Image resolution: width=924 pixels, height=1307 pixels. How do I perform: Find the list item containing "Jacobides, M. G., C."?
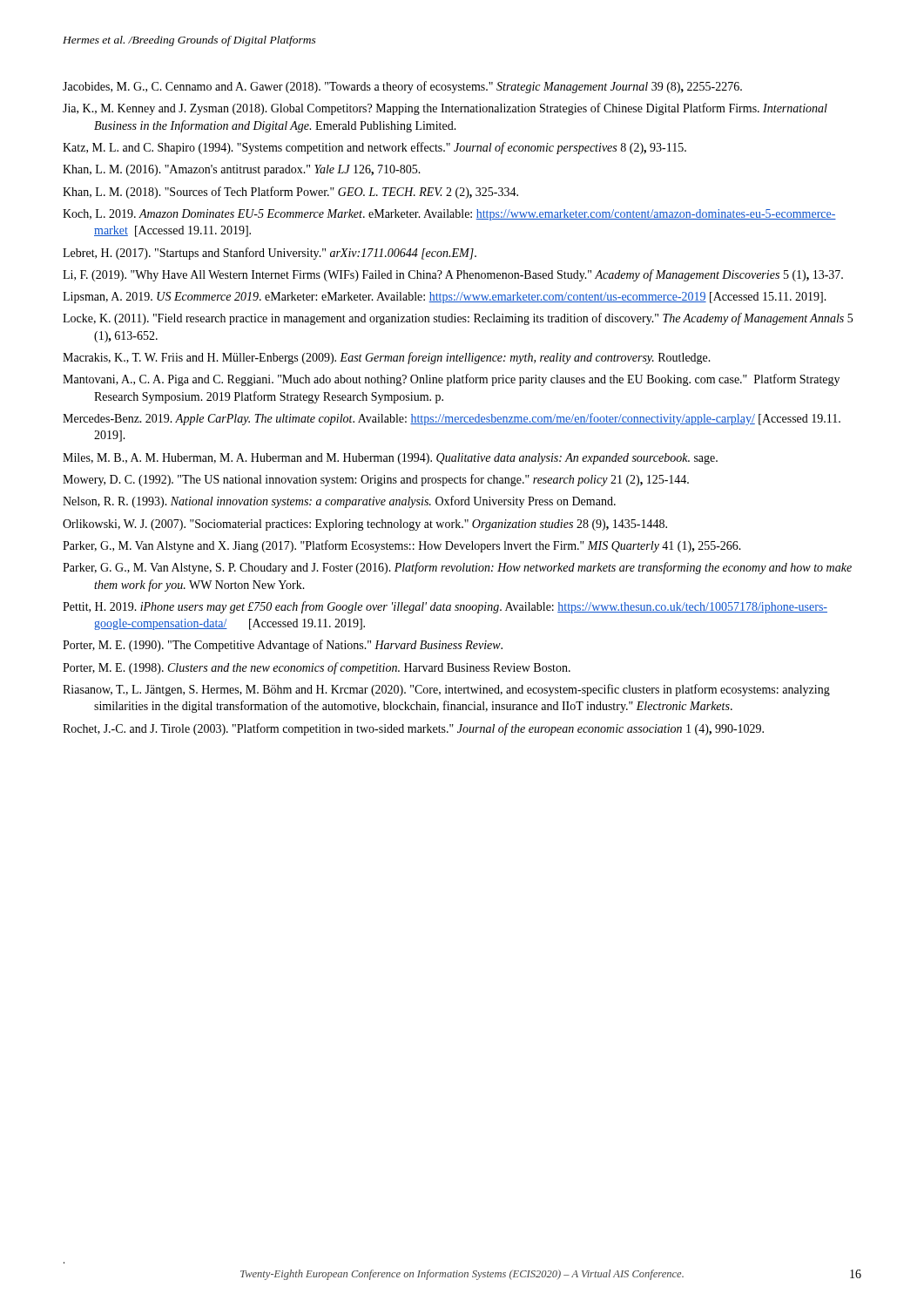point(403,87)
